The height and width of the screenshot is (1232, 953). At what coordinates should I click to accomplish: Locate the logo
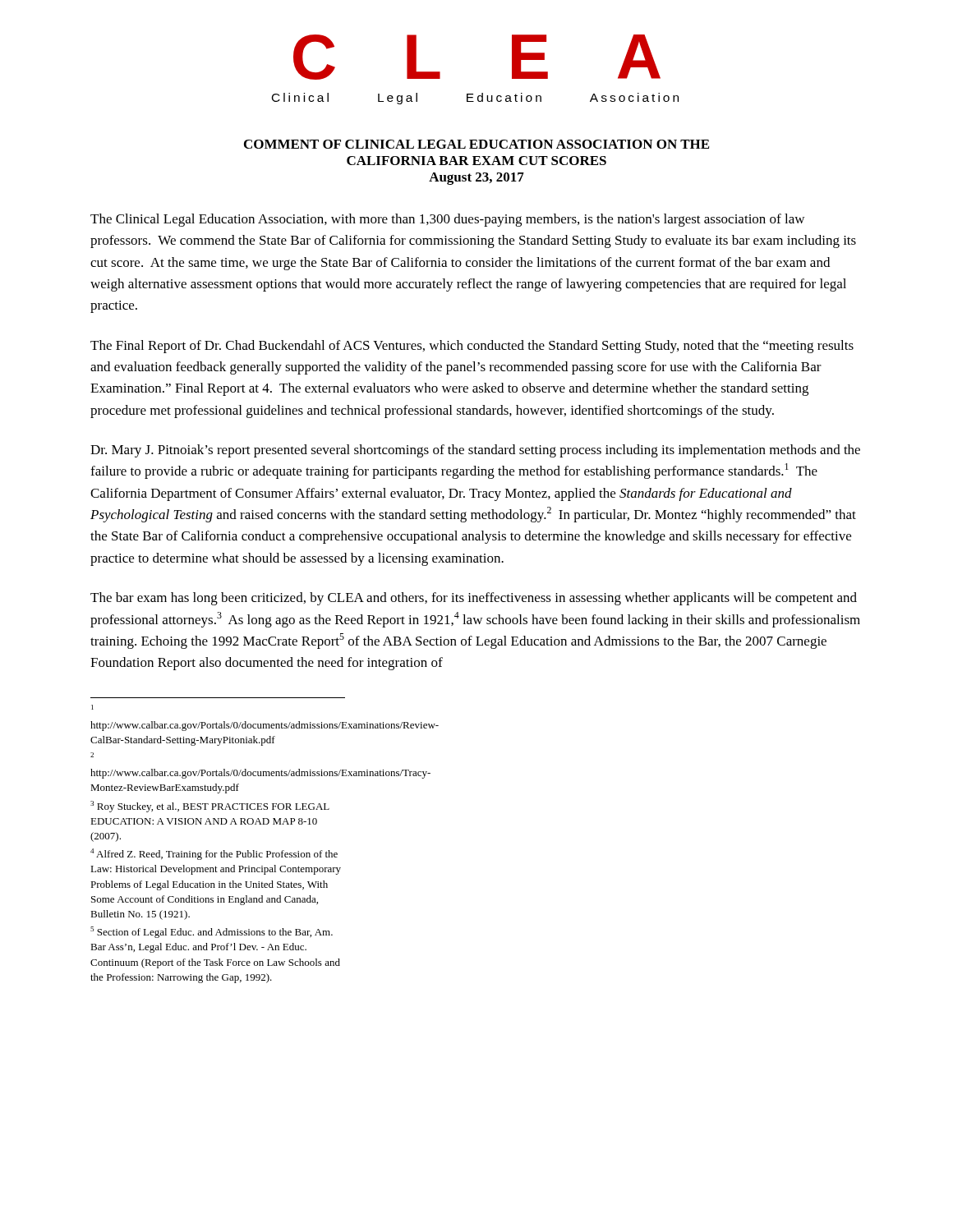tap(476, 65)
